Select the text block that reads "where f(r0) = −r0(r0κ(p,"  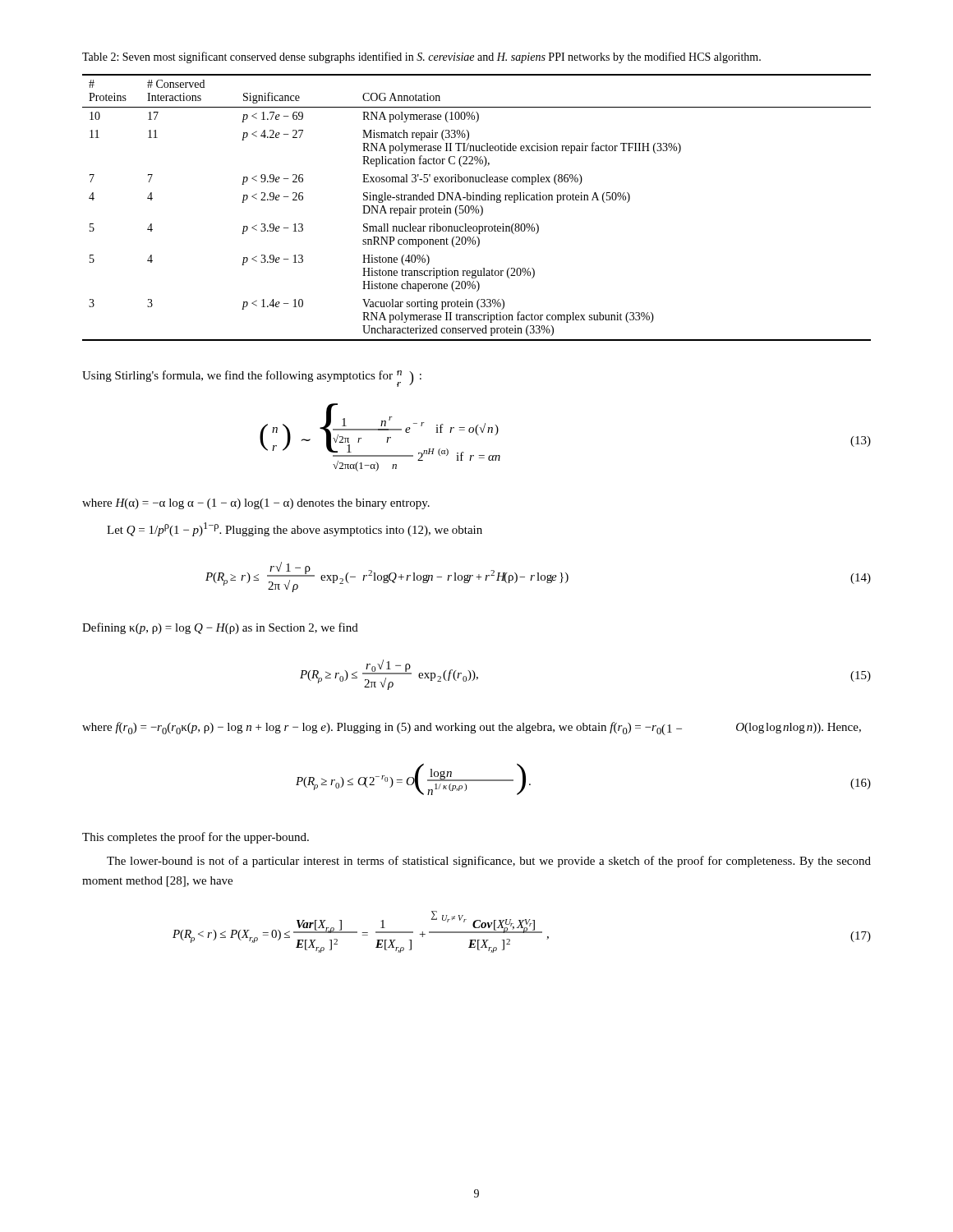point(472,729)
